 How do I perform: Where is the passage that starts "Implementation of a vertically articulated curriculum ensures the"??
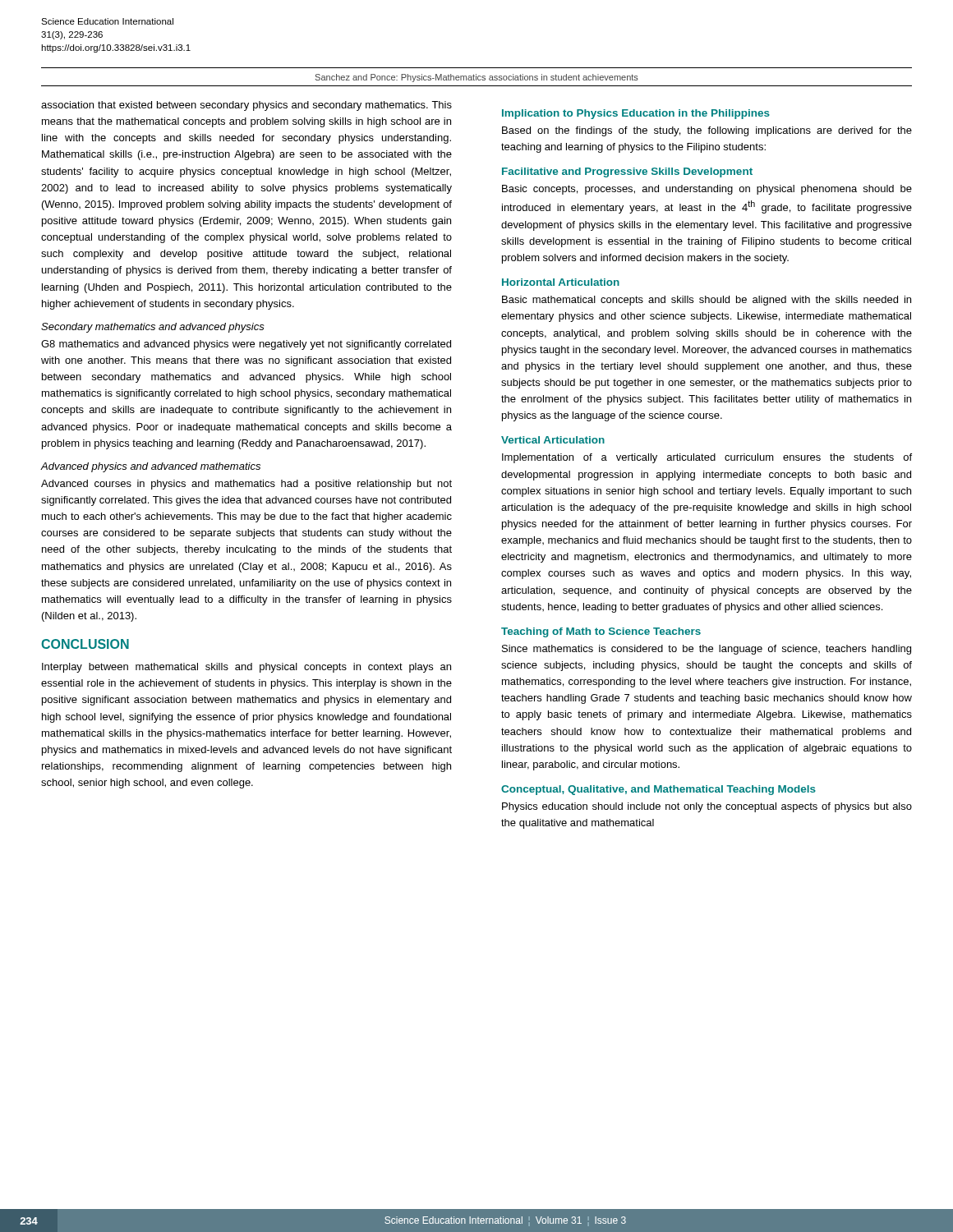(x=707, y=532)
